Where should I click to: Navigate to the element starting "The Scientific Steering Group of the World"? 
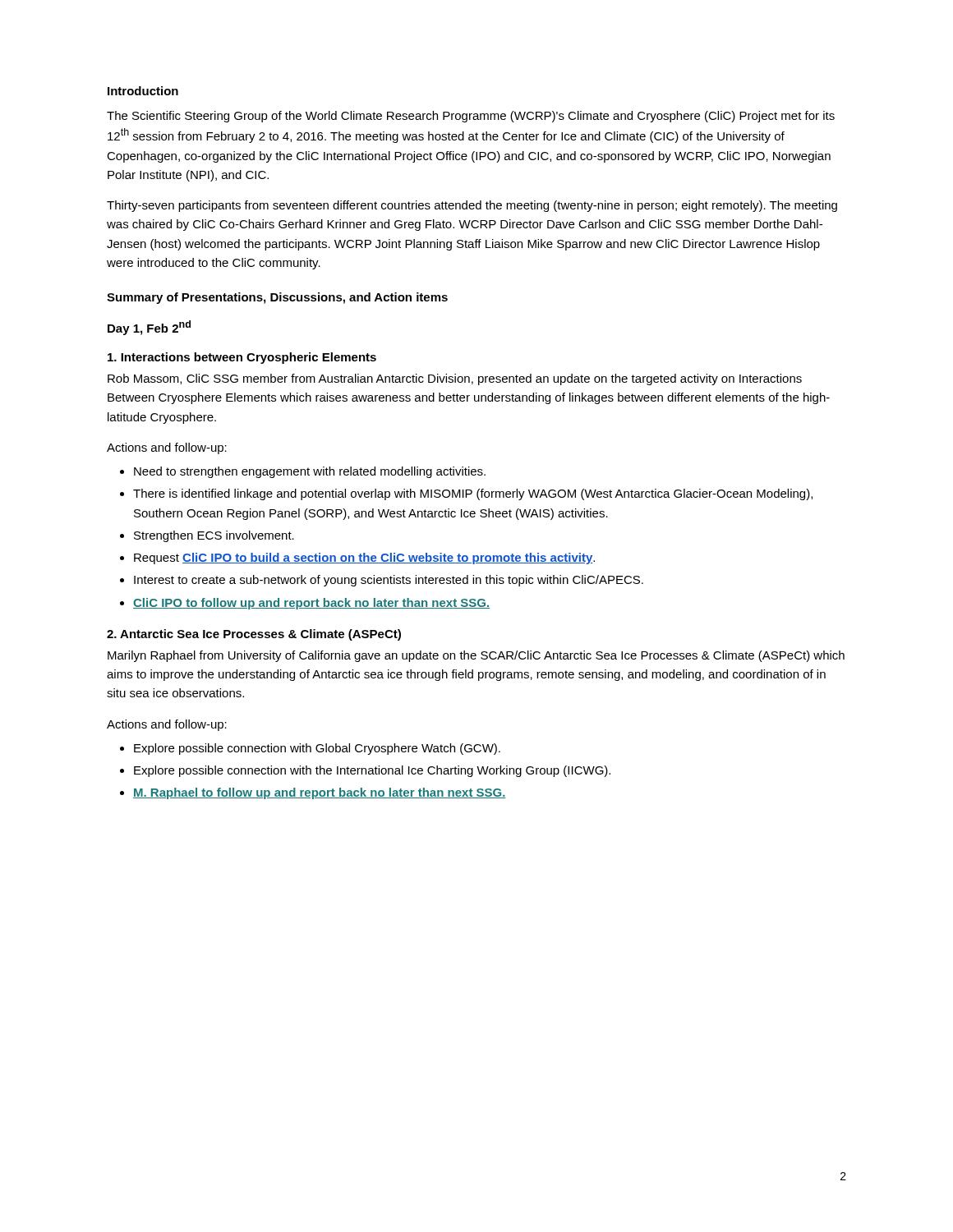[471, 145]
